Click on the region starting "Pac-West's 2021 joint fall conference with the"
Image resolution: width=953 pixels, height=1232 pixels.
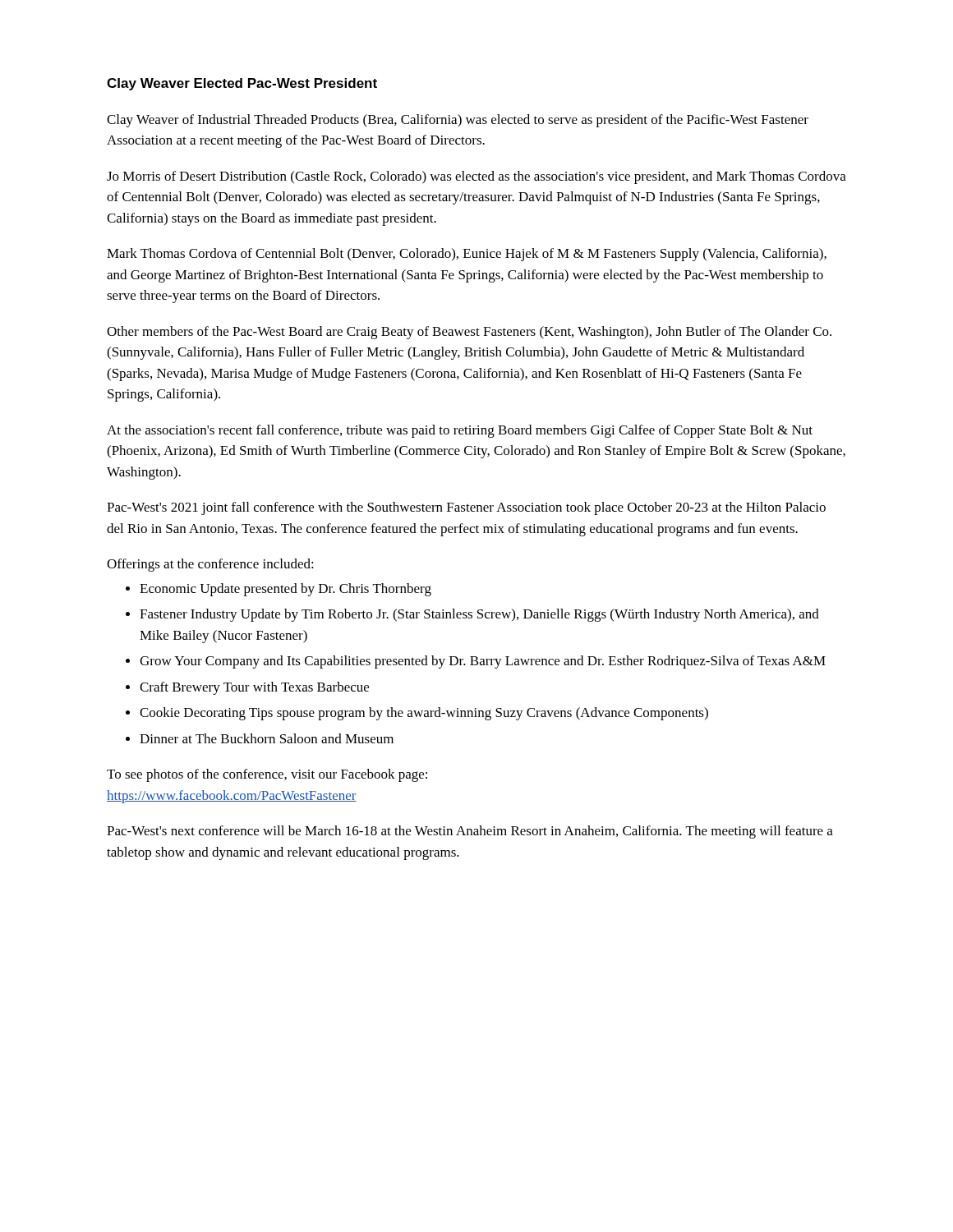(466, 518)
